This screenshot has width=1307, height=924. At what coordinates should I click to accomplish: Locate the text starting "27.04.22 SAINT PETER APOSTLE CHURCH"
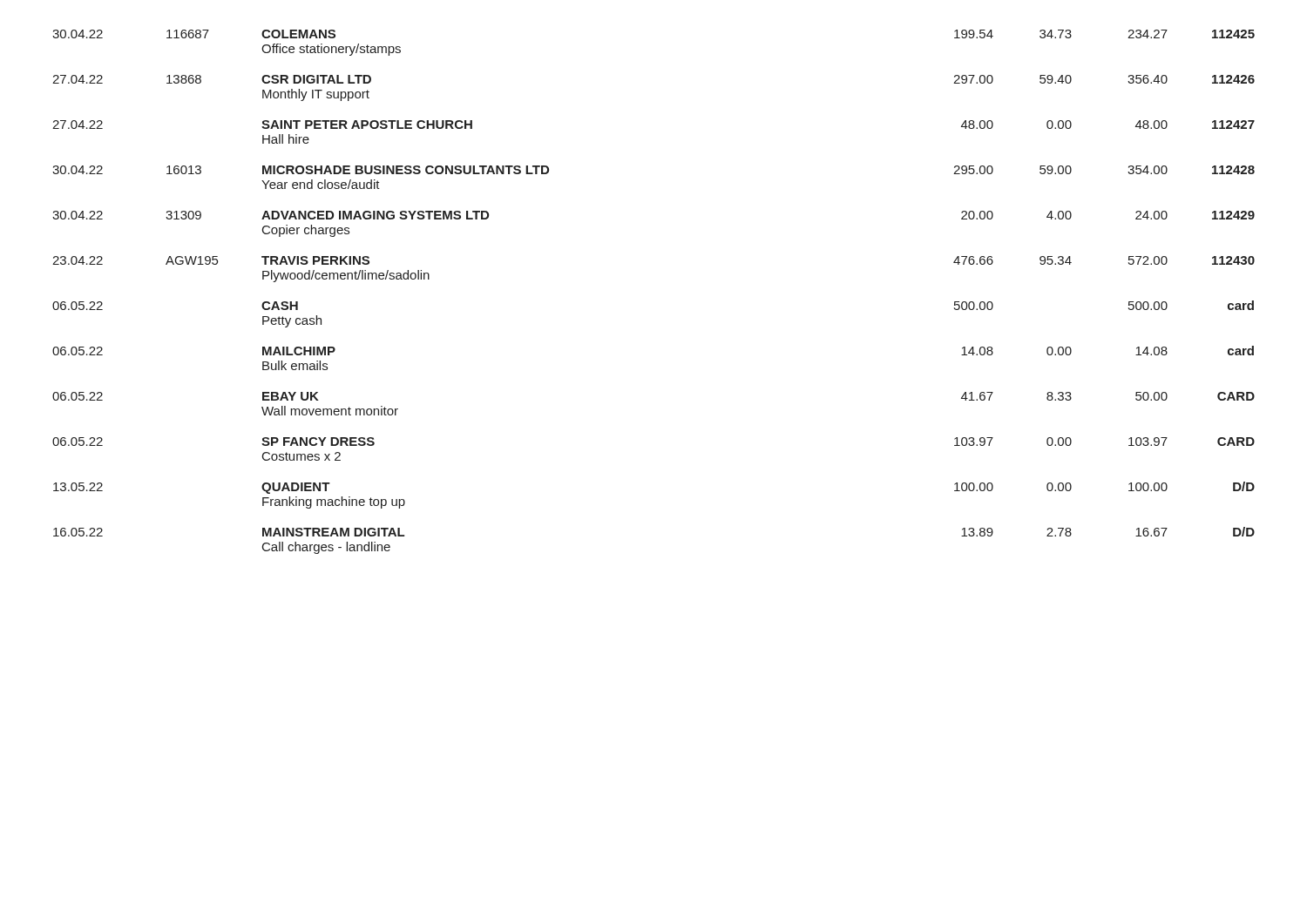point(77,124)
